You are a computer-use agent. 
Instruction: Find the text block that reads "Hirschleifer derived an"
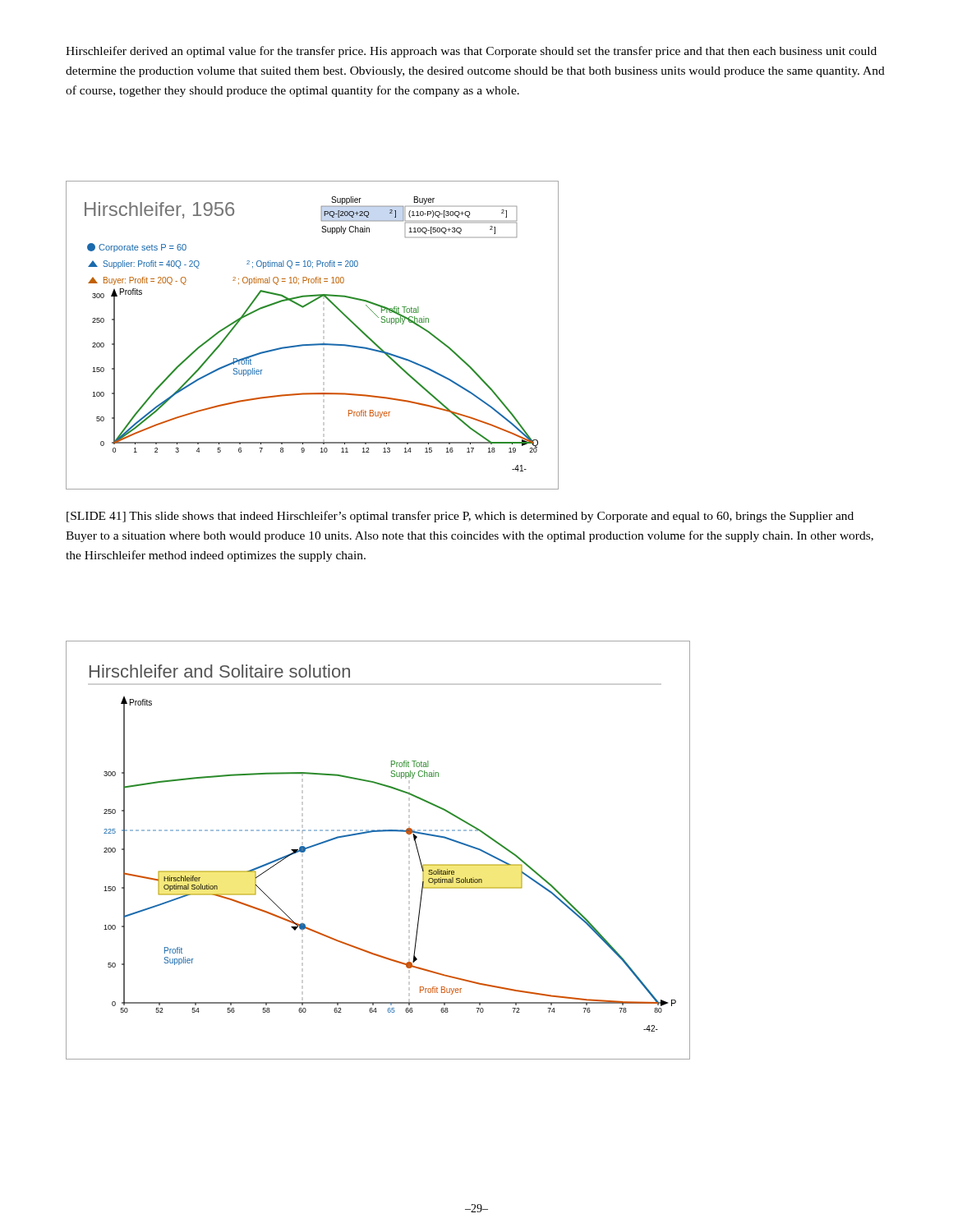click(476, 71)
